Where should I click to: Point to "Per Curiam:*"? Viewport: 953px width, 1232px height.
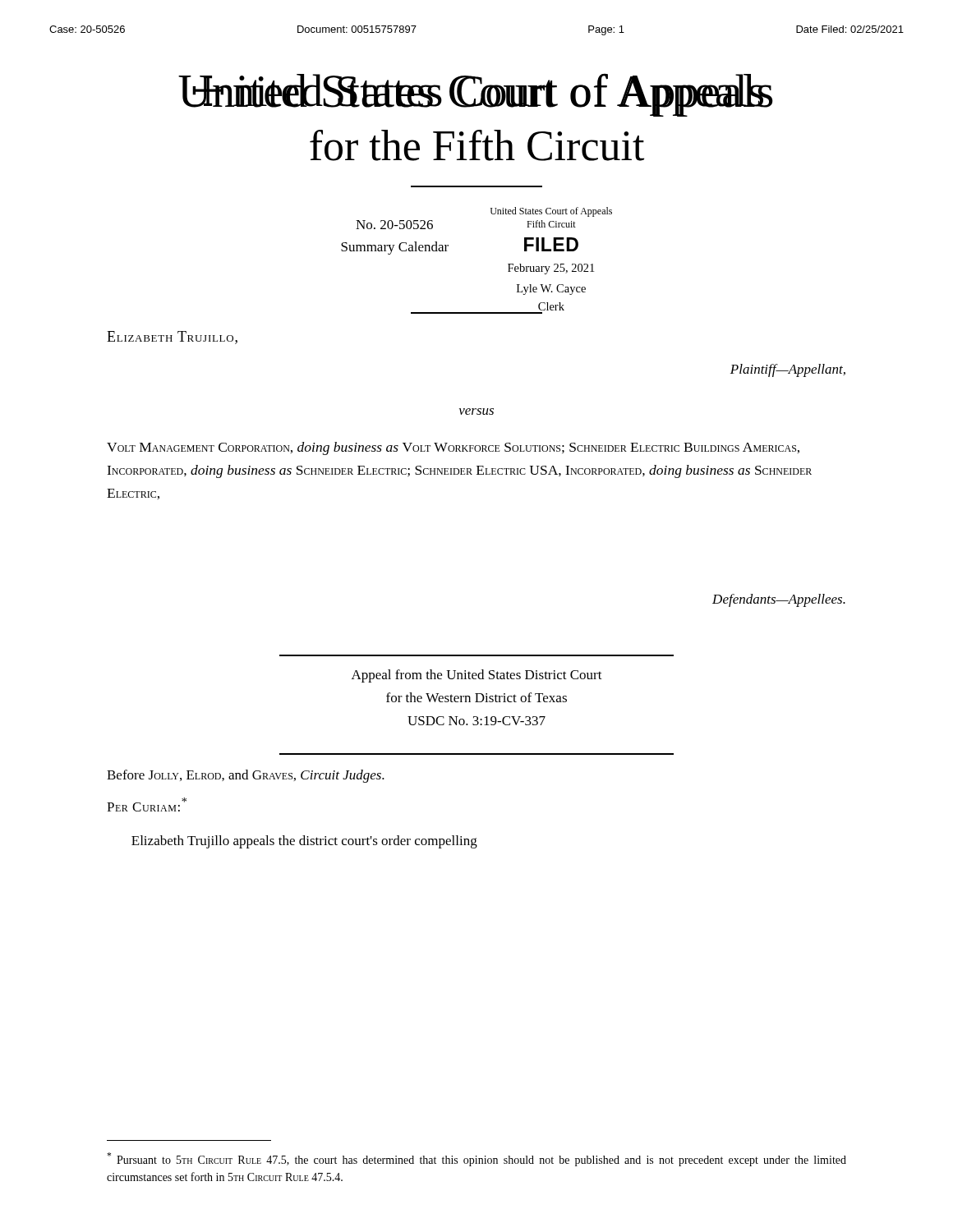pos(147,805)
